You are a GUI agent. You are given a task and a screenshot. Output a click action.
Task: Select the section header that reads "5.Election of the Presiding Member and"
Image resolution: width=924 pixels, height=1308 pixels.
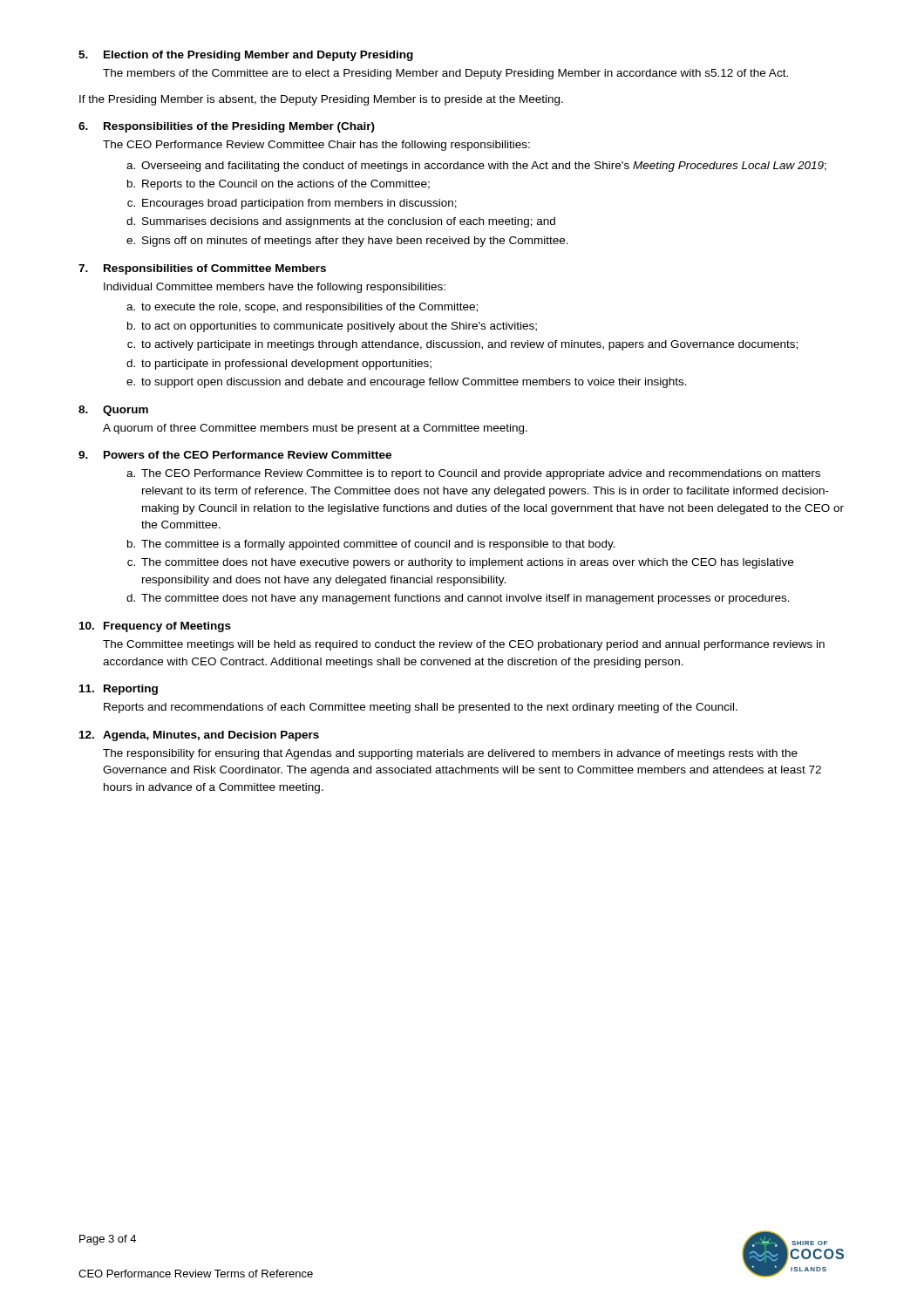pos(246,55)
